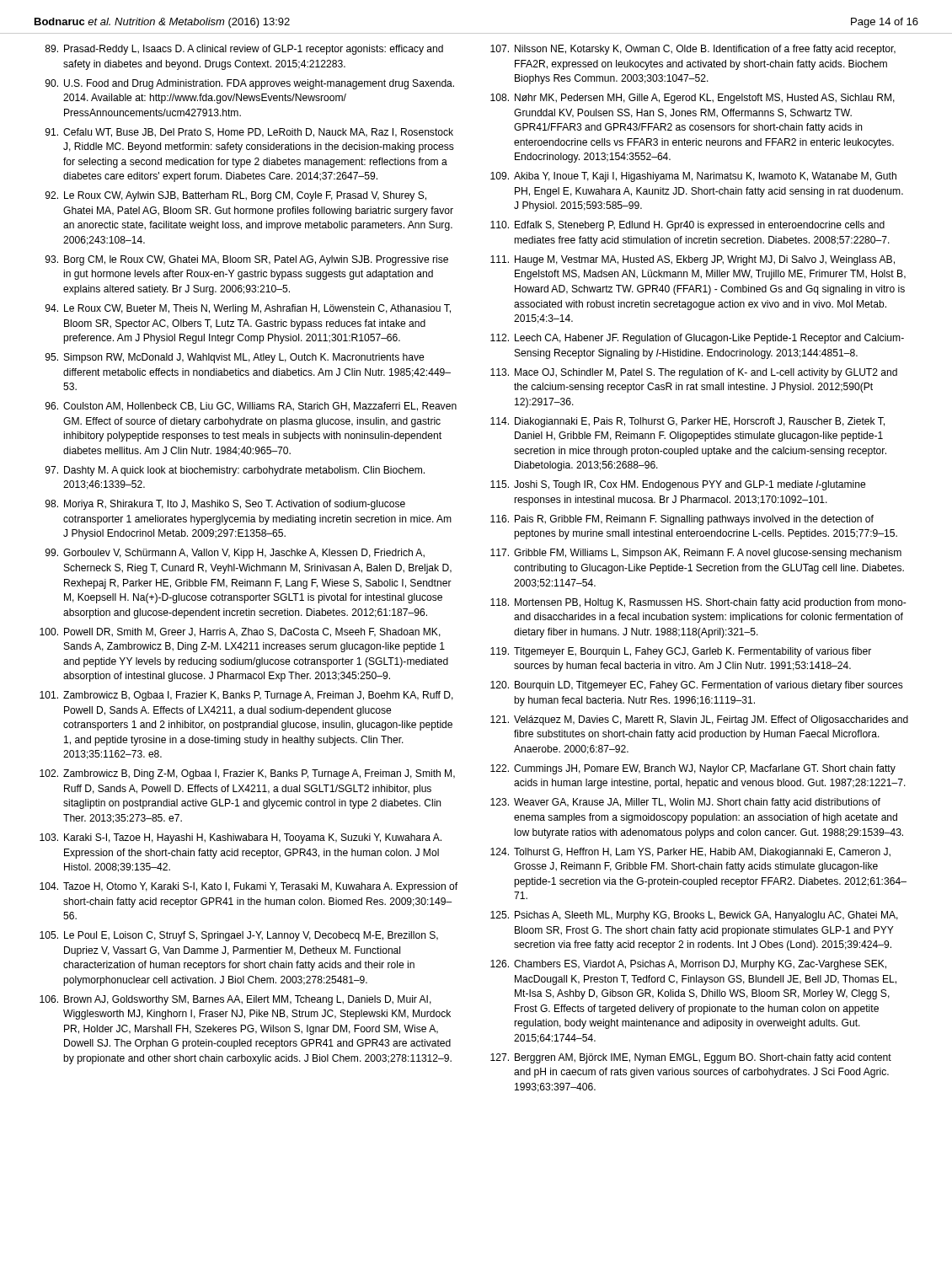
Task: Click the passage that begins "97. Dashty M. A"
Action: click(x=246, y=478)
